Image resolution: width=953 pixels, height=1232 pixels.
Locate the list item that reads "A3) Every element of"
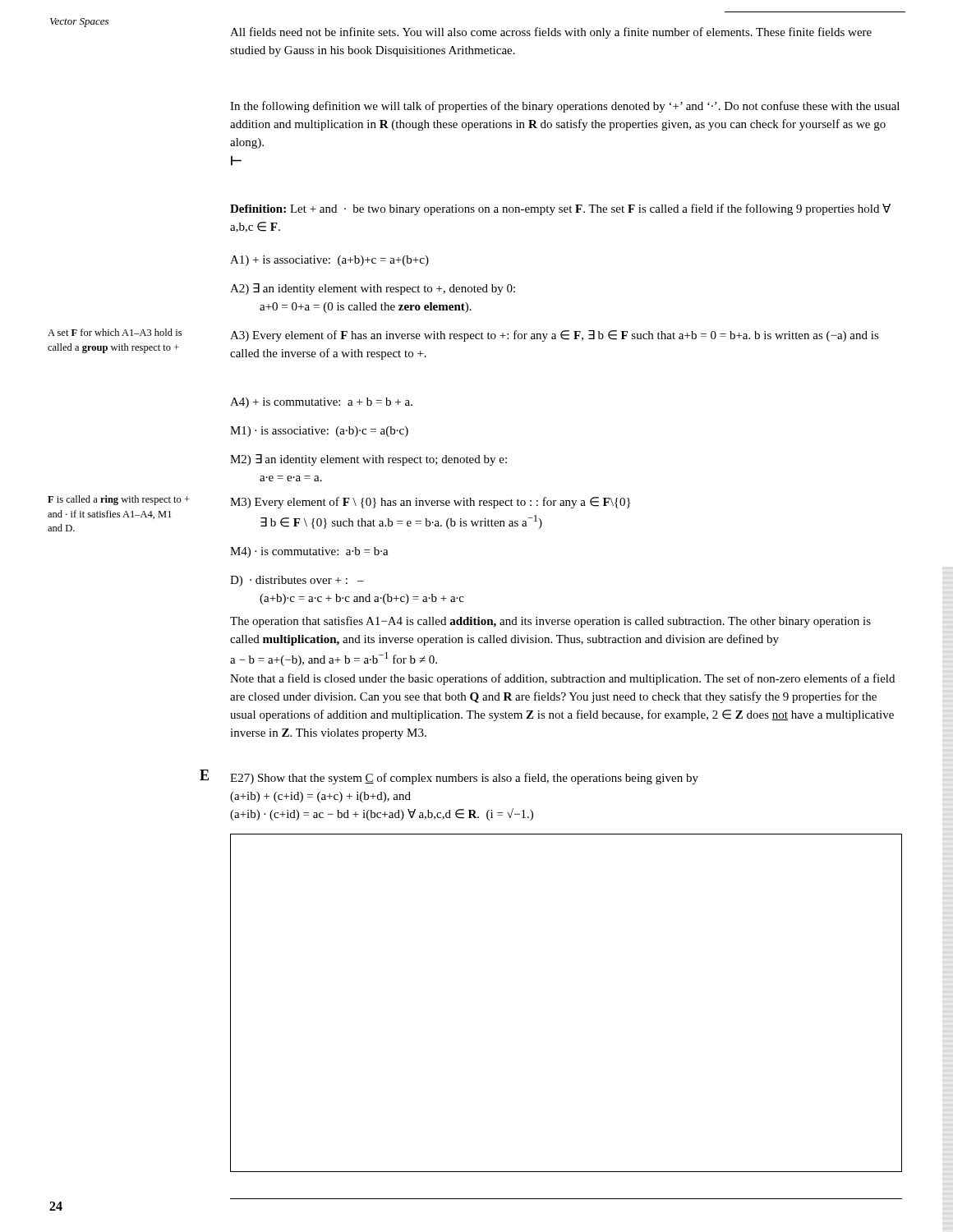pyautogui.click(x=554, y=344)
